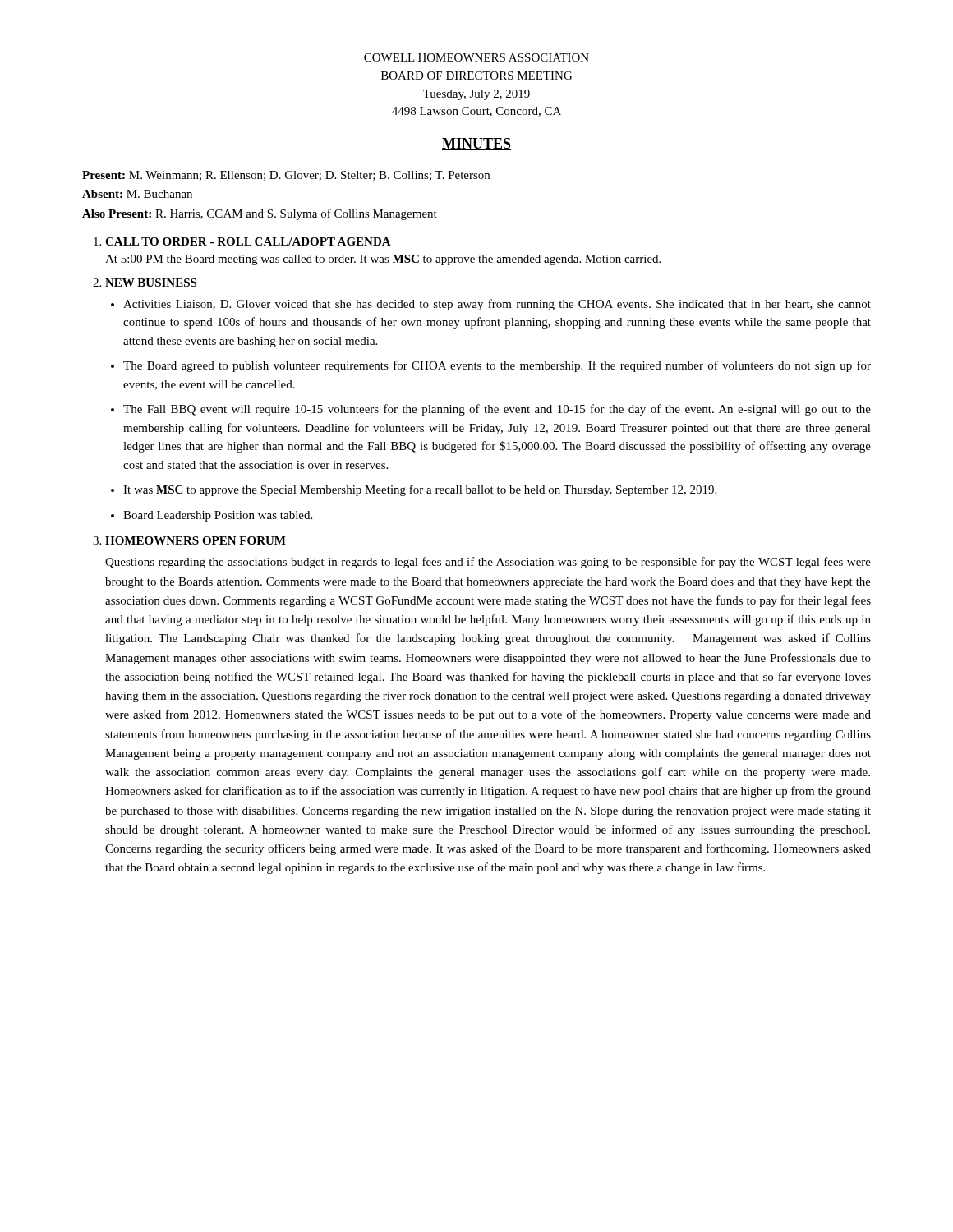Locate the text starting "At 5:00 PM the Board meeting"
This screenshot has height=1232, width=953.
coord(383,259)
